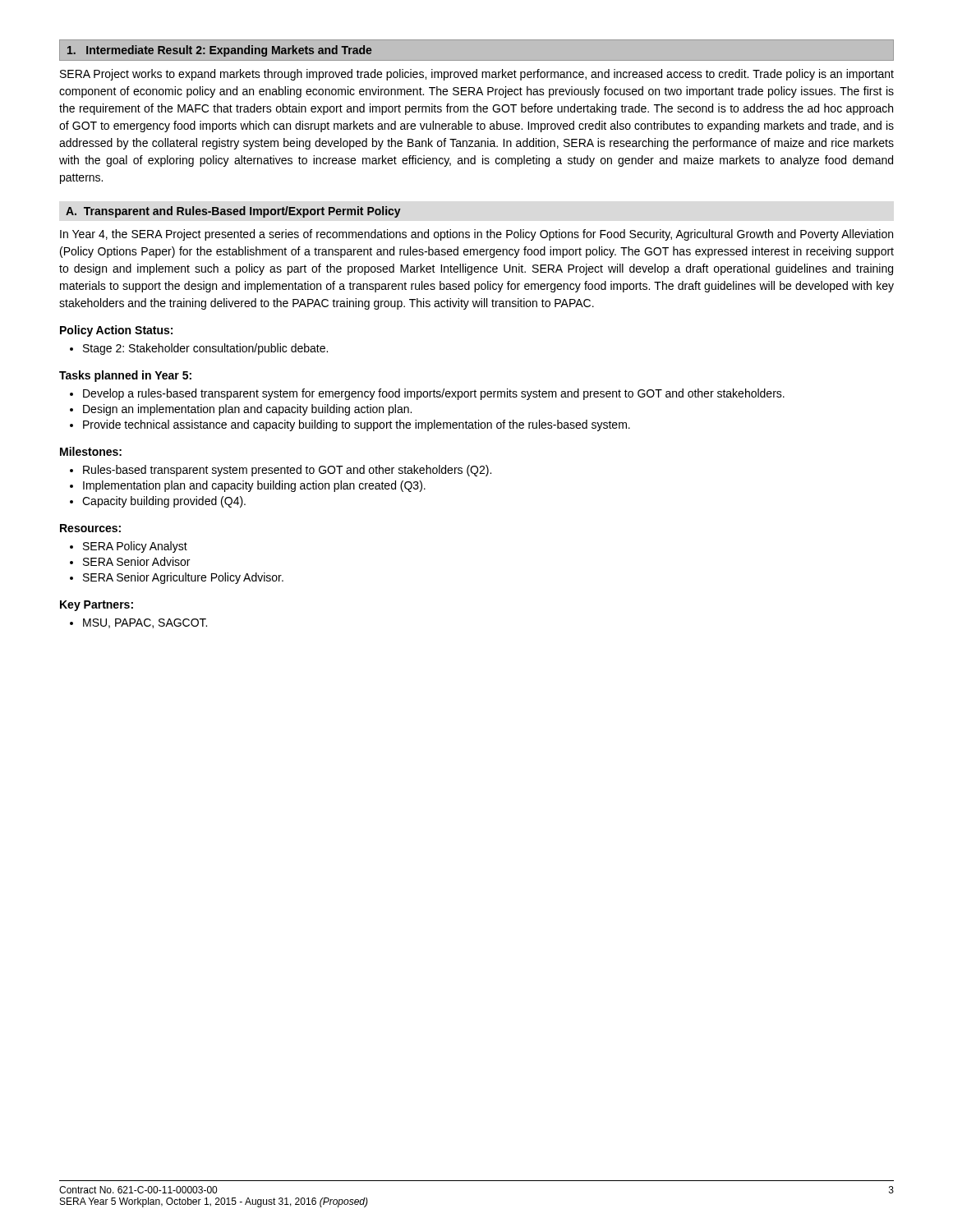Click where it says "Key Partners:"
Viewport: 953px width, 1232px height.
(97, 604)
